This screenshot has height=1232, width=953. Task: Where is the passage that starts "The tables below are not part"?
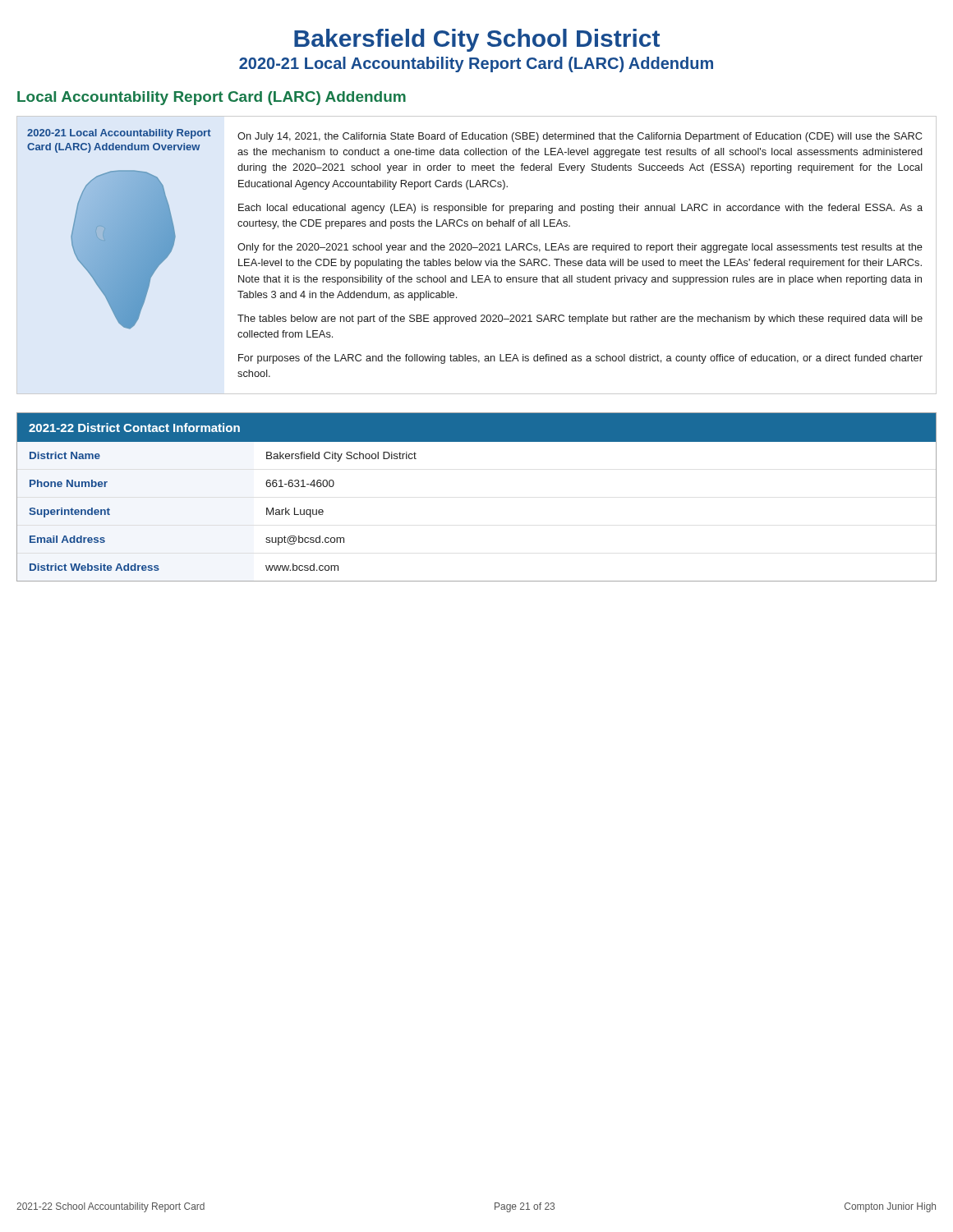[580, 326]
